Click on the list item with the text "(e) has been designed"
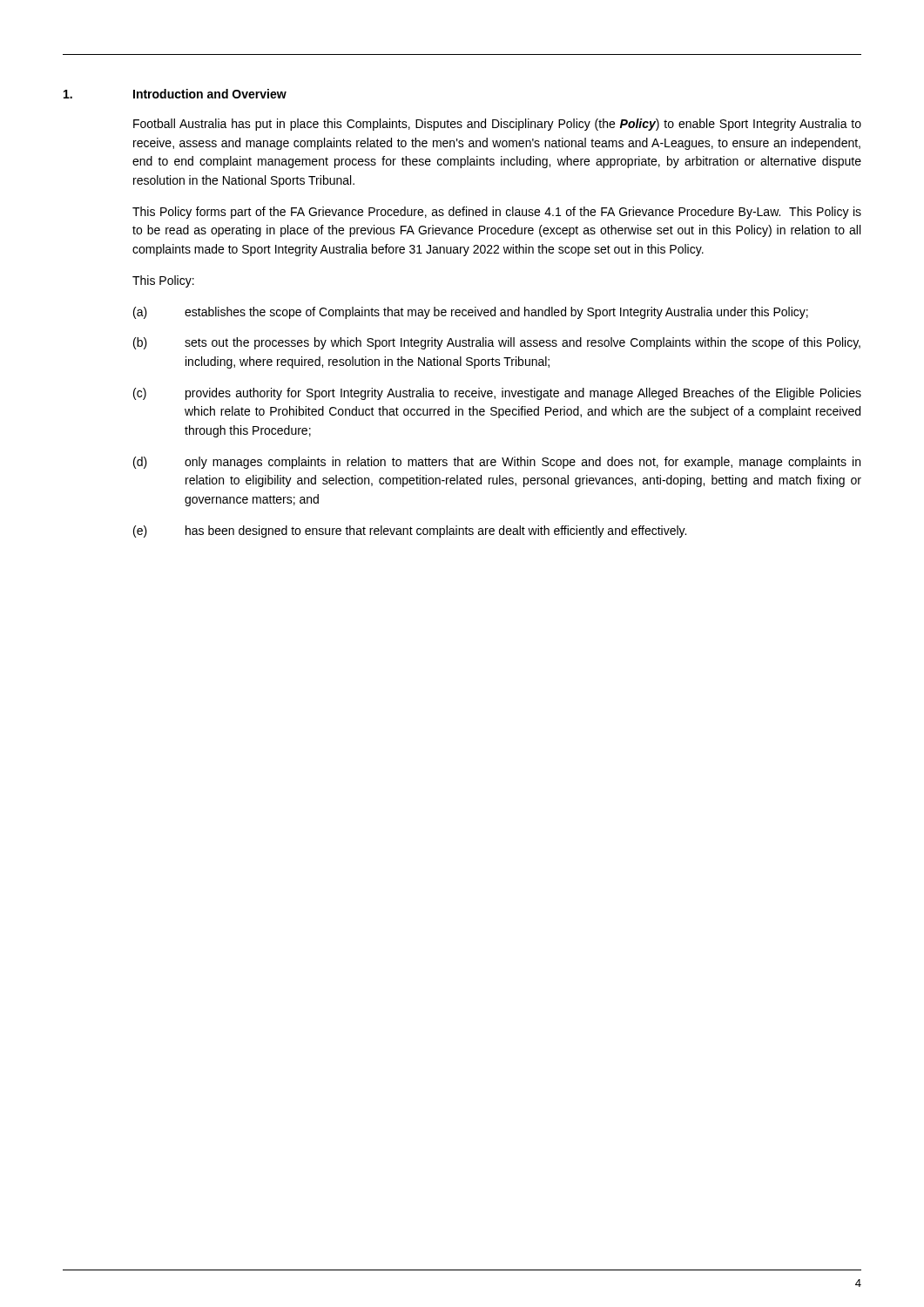The width and height of the screenshot is (924, 1307). (x=497, y=531)
